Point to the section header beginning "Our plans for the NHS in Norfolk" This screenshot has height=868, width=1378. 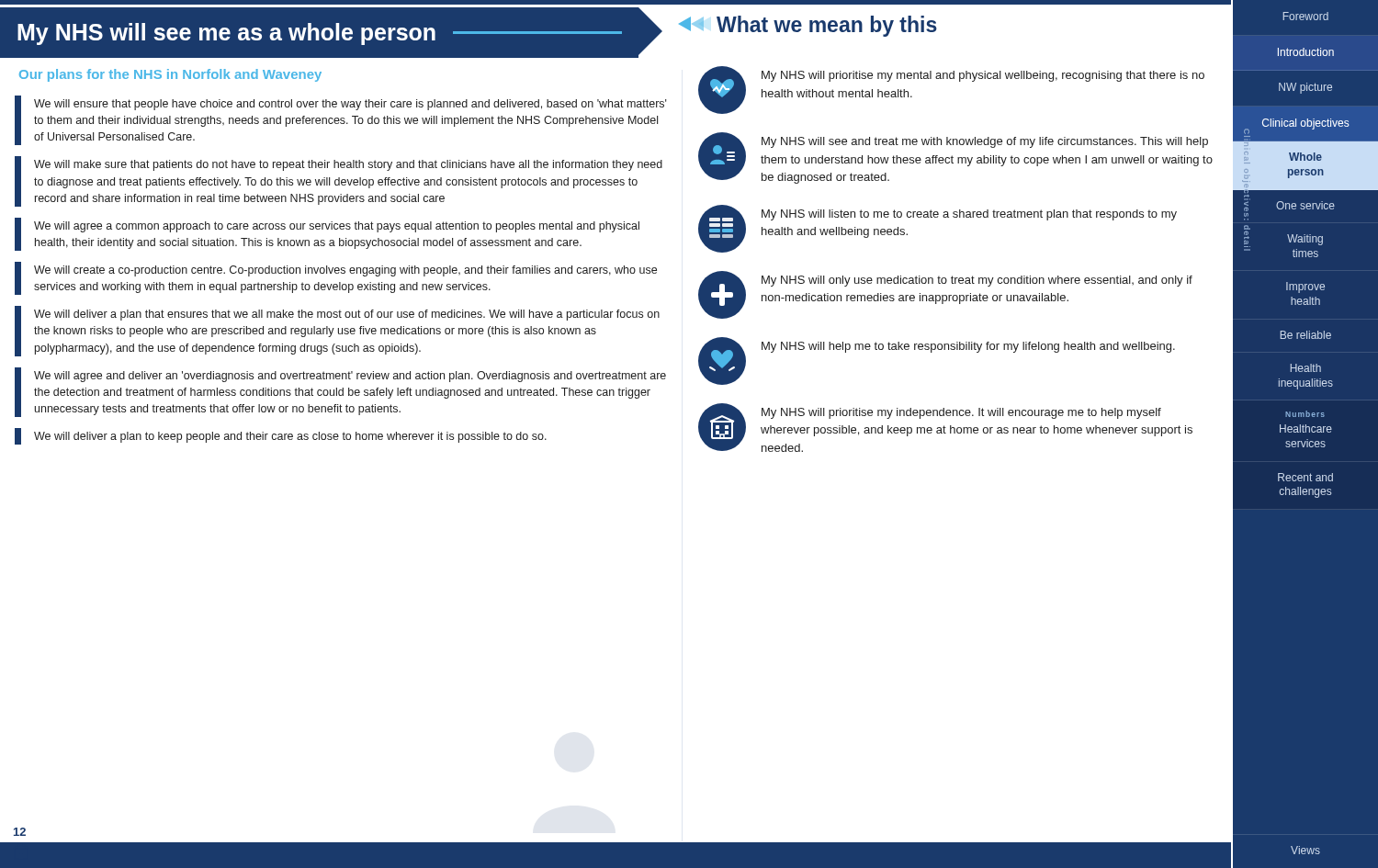tap(170, 74)
